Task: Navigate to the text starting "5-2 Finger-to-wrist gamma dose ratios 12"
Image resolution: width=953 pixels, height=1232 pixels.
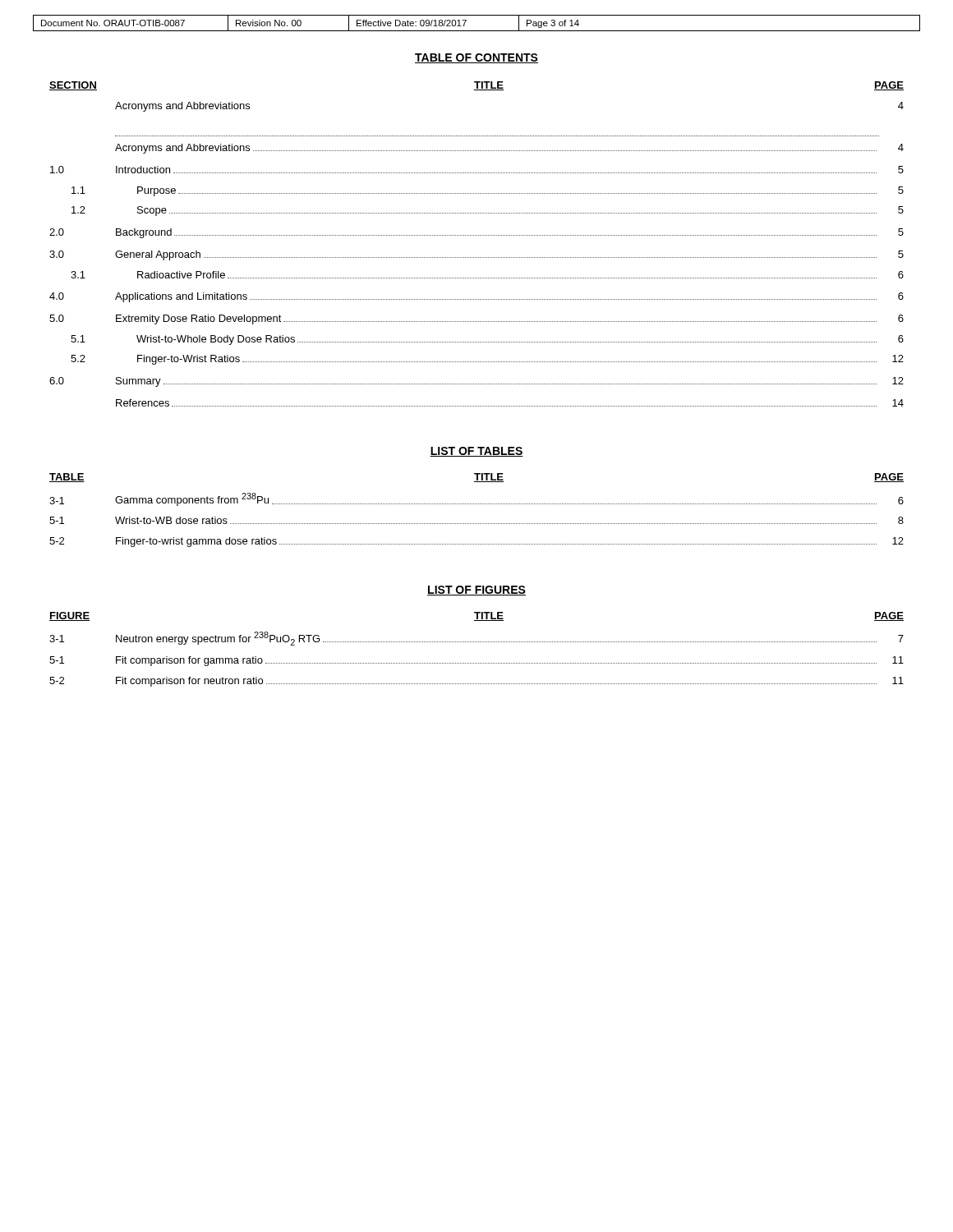Action: (x=476, y=542)
